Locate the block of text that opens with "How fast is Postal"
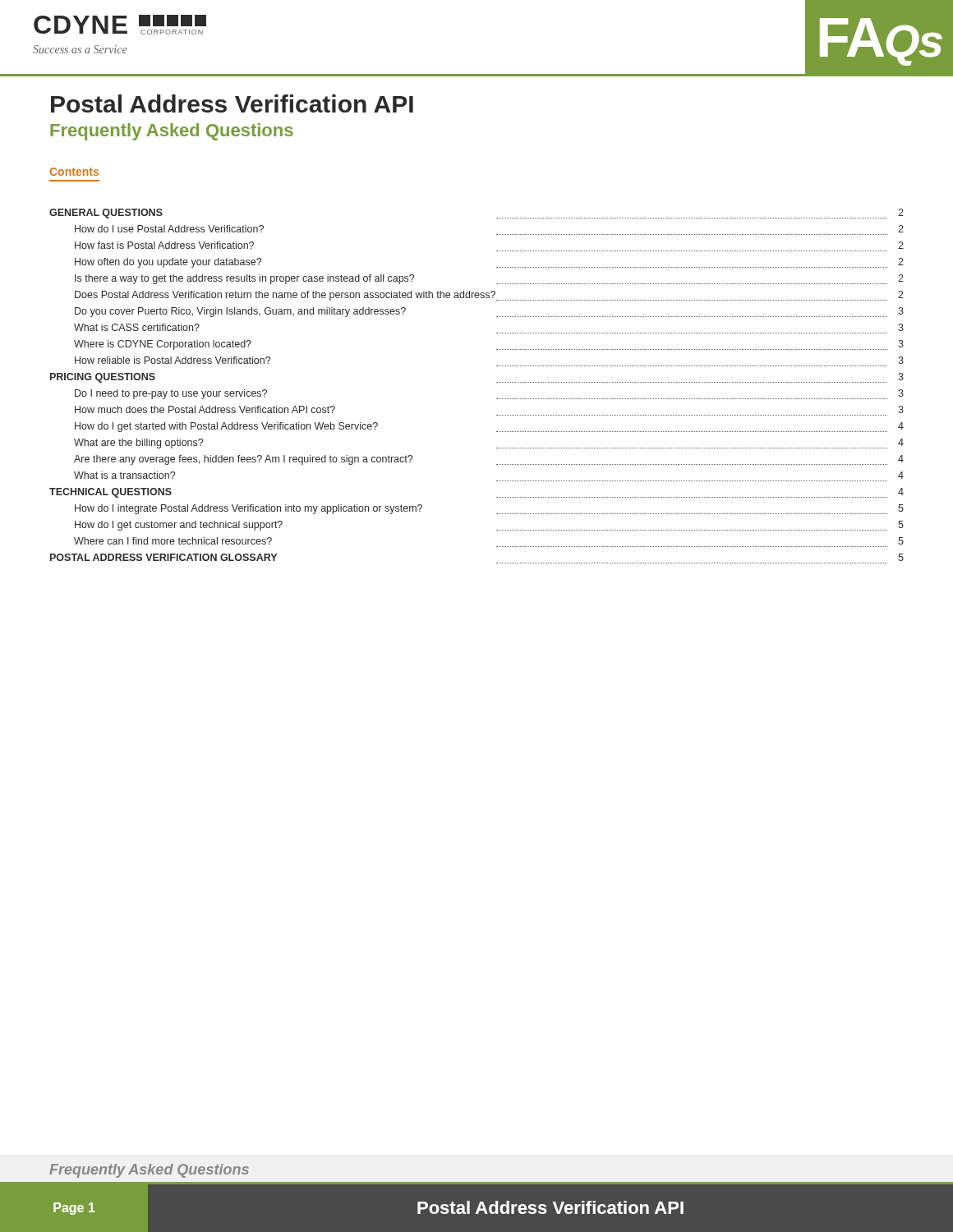This screenshot has height=1232, width=953. (161, 246)
